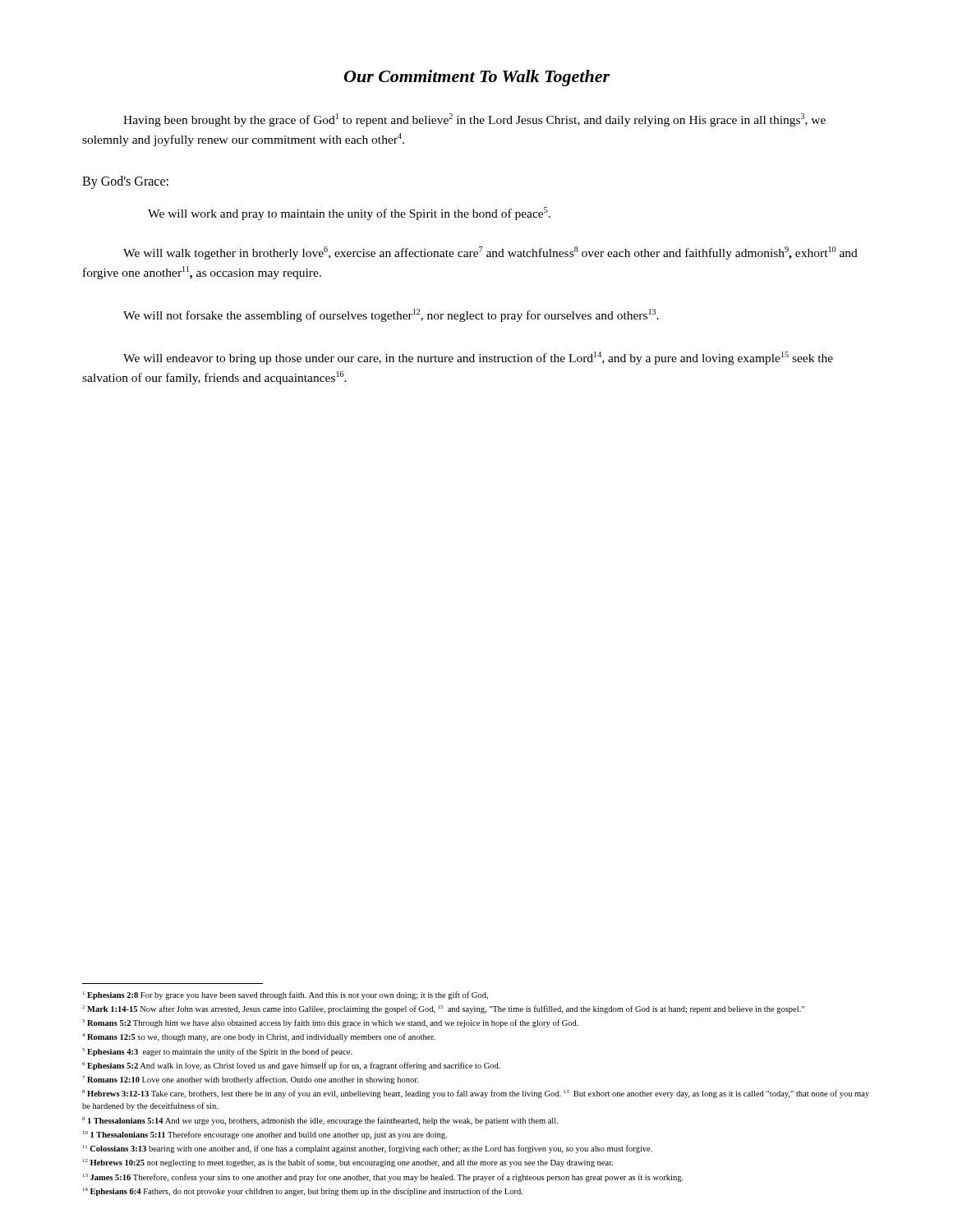Locate the footnote containing "5 Ephesians 4:3 eager"
Screen dimensions: 1232x953
(x=217, y=1051)
